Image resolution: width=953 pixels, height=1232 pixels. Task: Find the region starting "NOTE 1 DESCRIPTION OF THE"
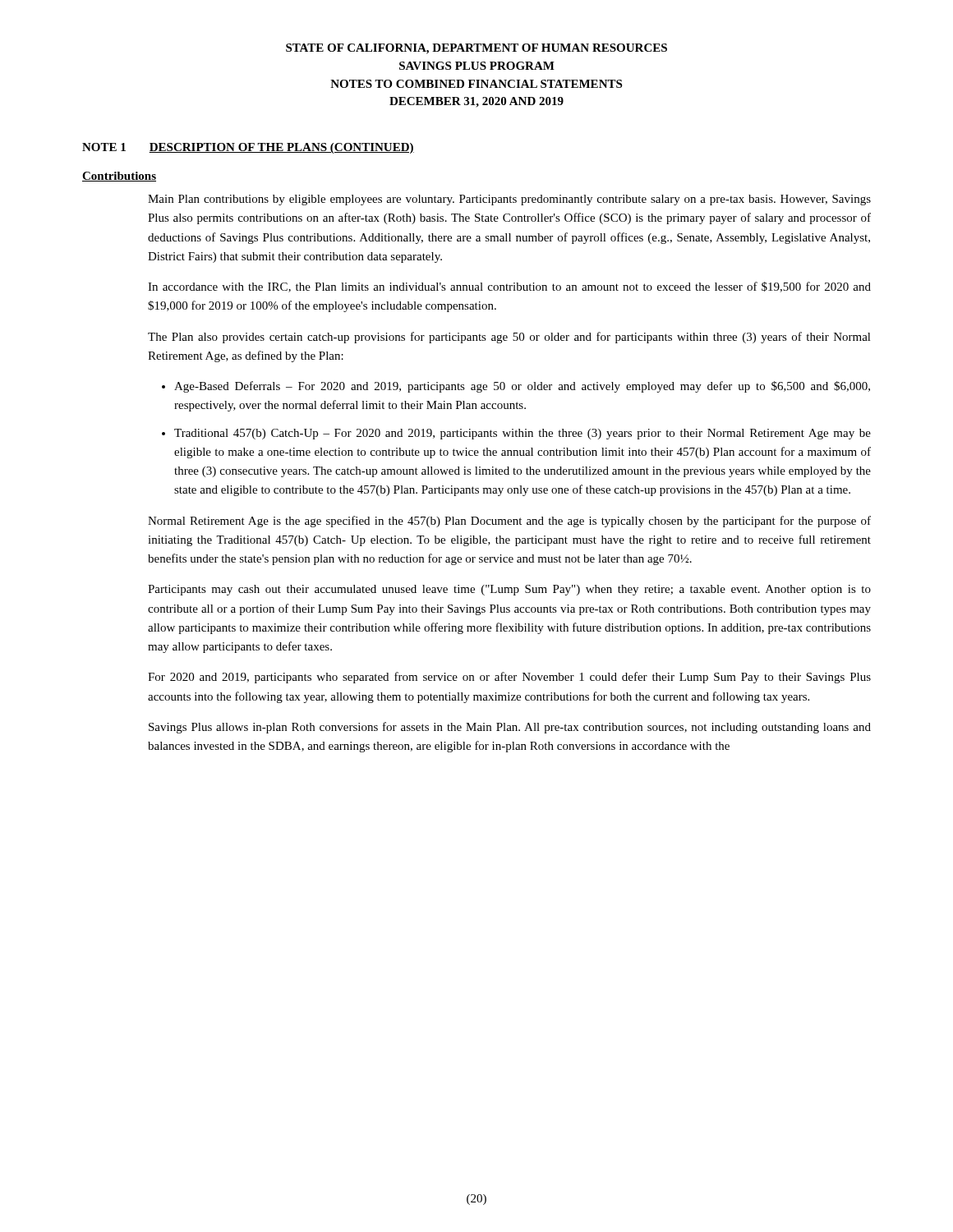click(x=248, y=147)
